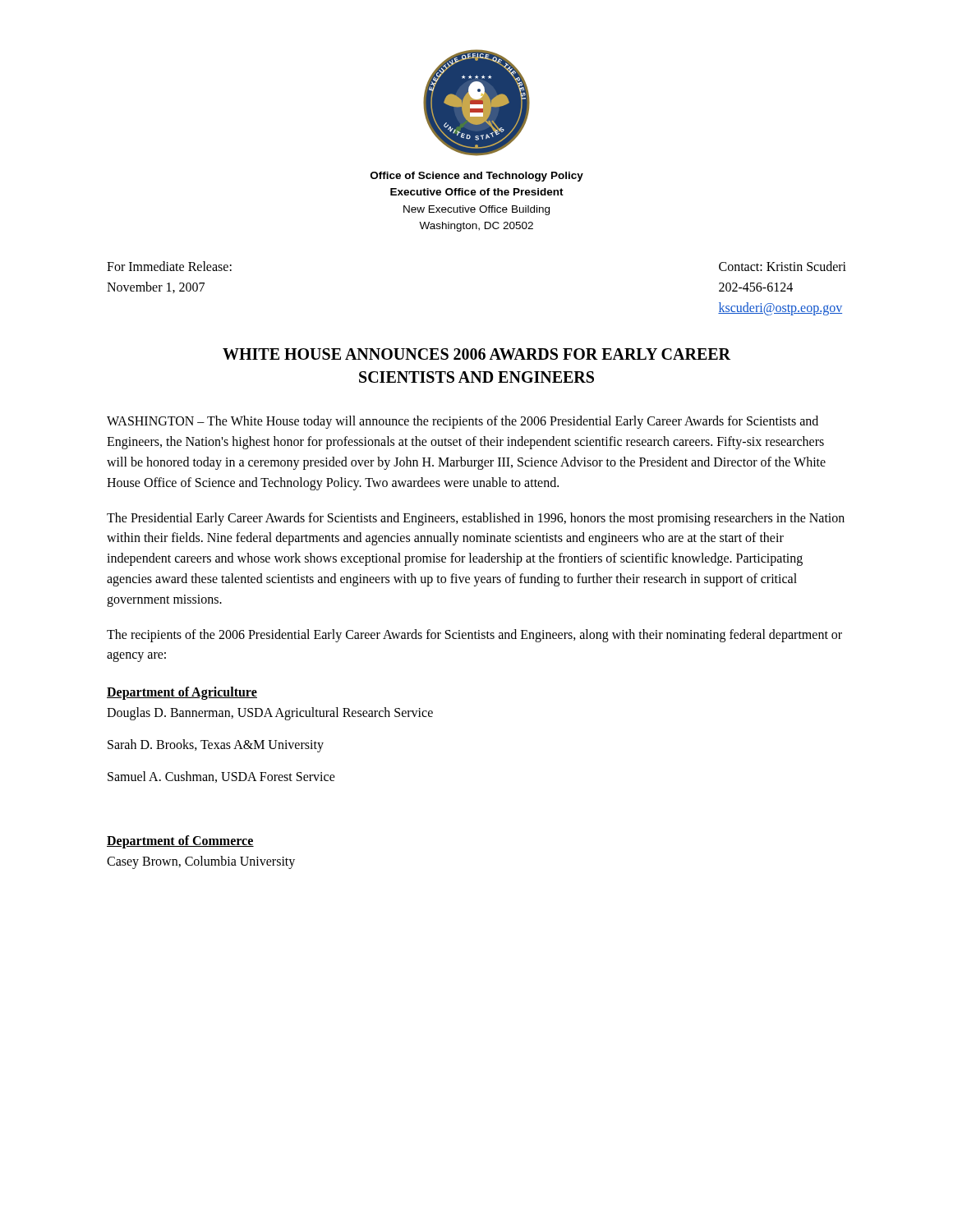Find the text starting "Sarah D. Brooks, Texas A&M"

(x=215, y=744)
